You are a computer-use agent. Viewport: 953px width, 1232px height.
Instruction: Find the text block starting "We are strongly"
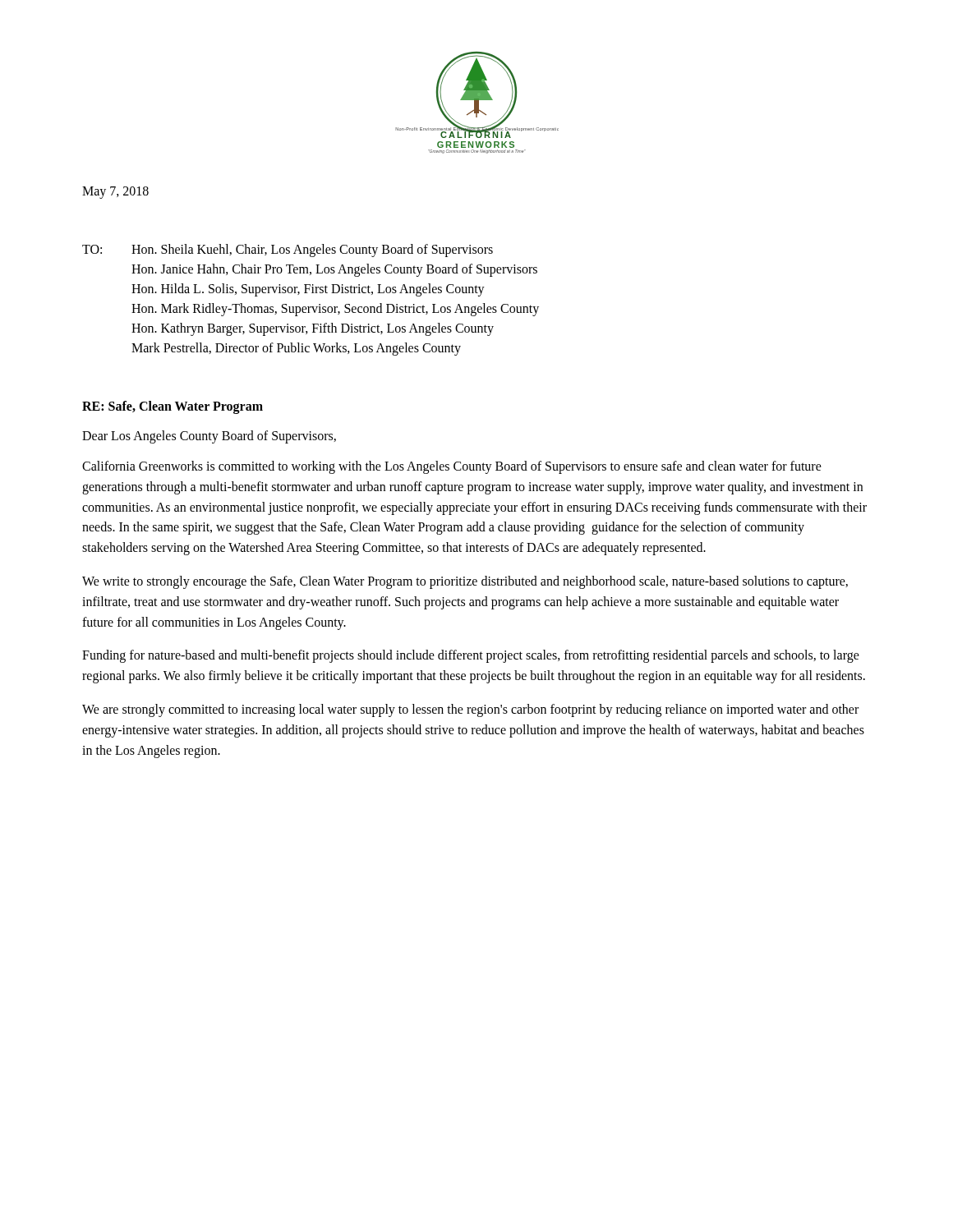click(x=473, y=730)
